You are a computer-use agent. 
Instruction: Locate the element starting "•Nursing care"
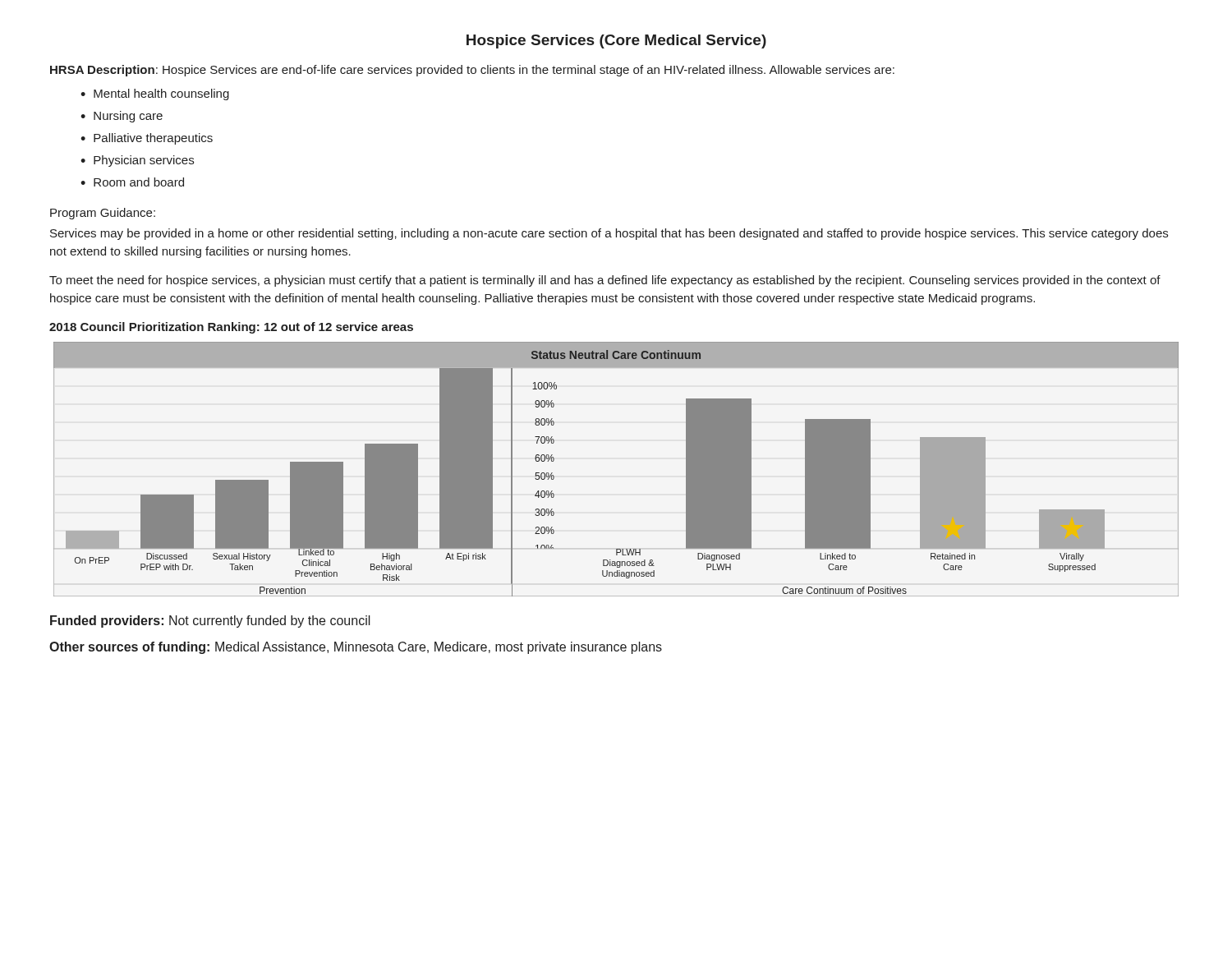coord(122,117)
